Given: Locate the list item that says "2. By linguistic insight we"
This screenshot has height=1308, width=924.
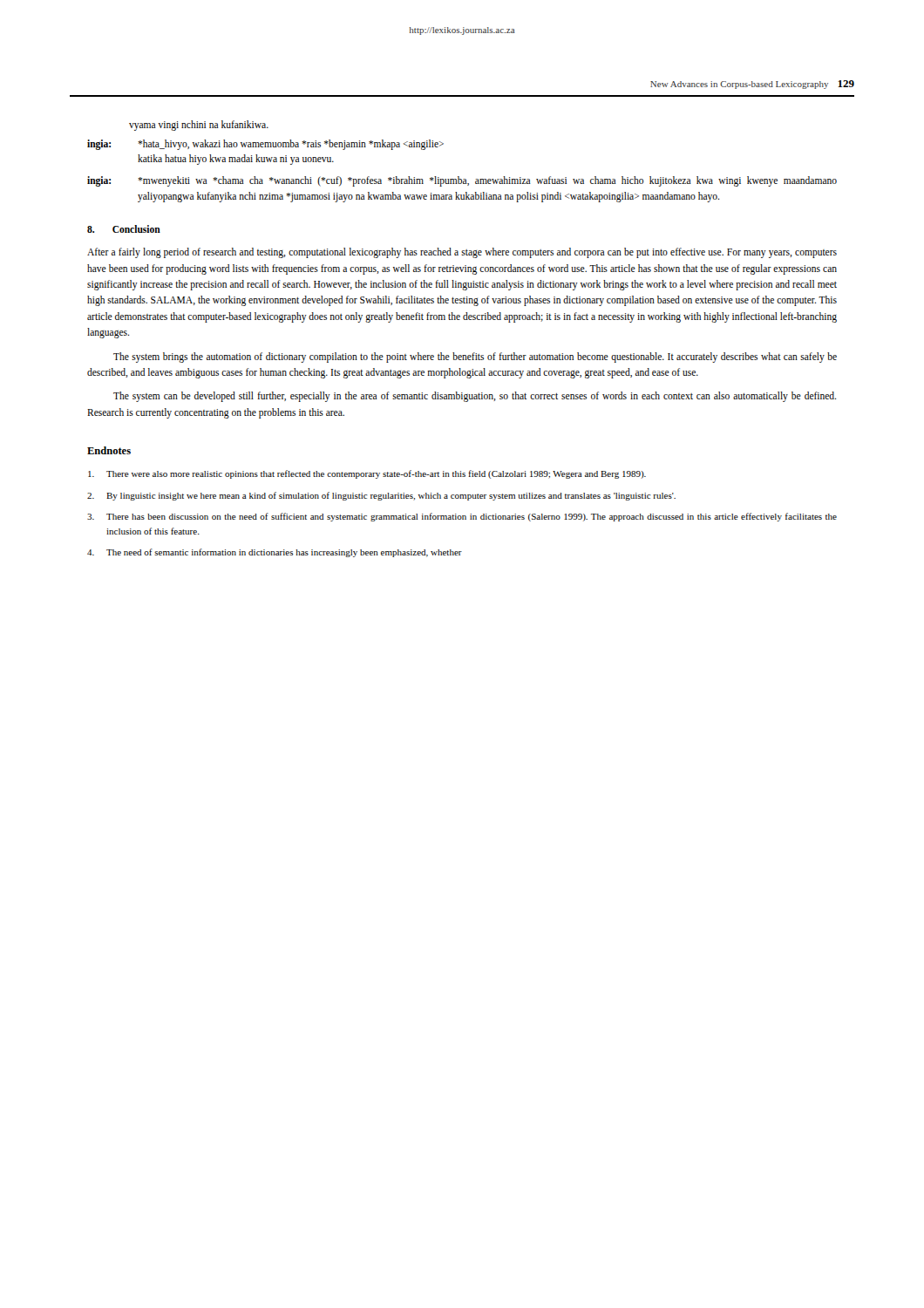Looking at the screenshot, I should point(382,495).
